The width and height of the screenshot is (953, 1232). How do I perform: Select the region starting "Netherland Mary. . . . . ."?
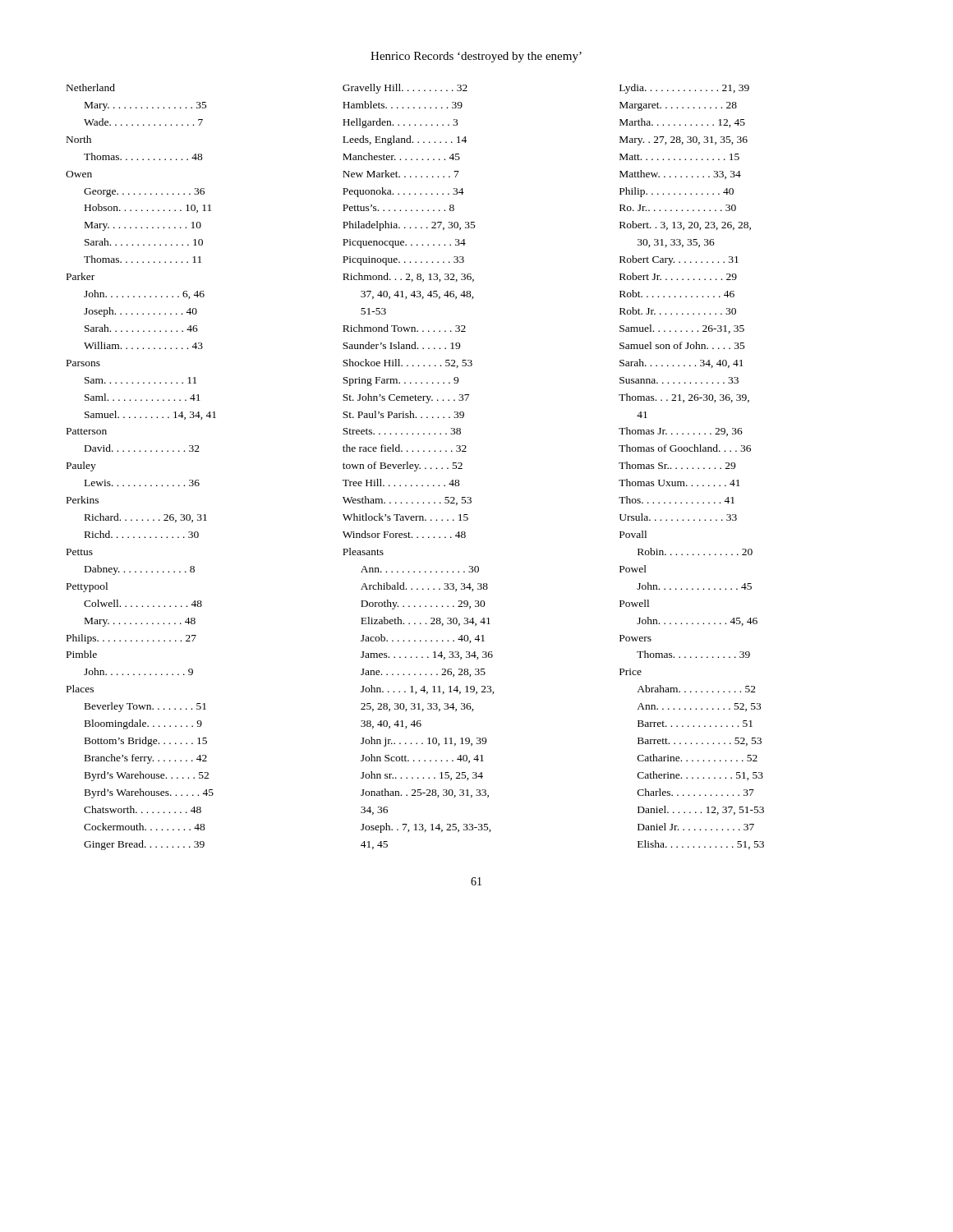click(408, 89)
